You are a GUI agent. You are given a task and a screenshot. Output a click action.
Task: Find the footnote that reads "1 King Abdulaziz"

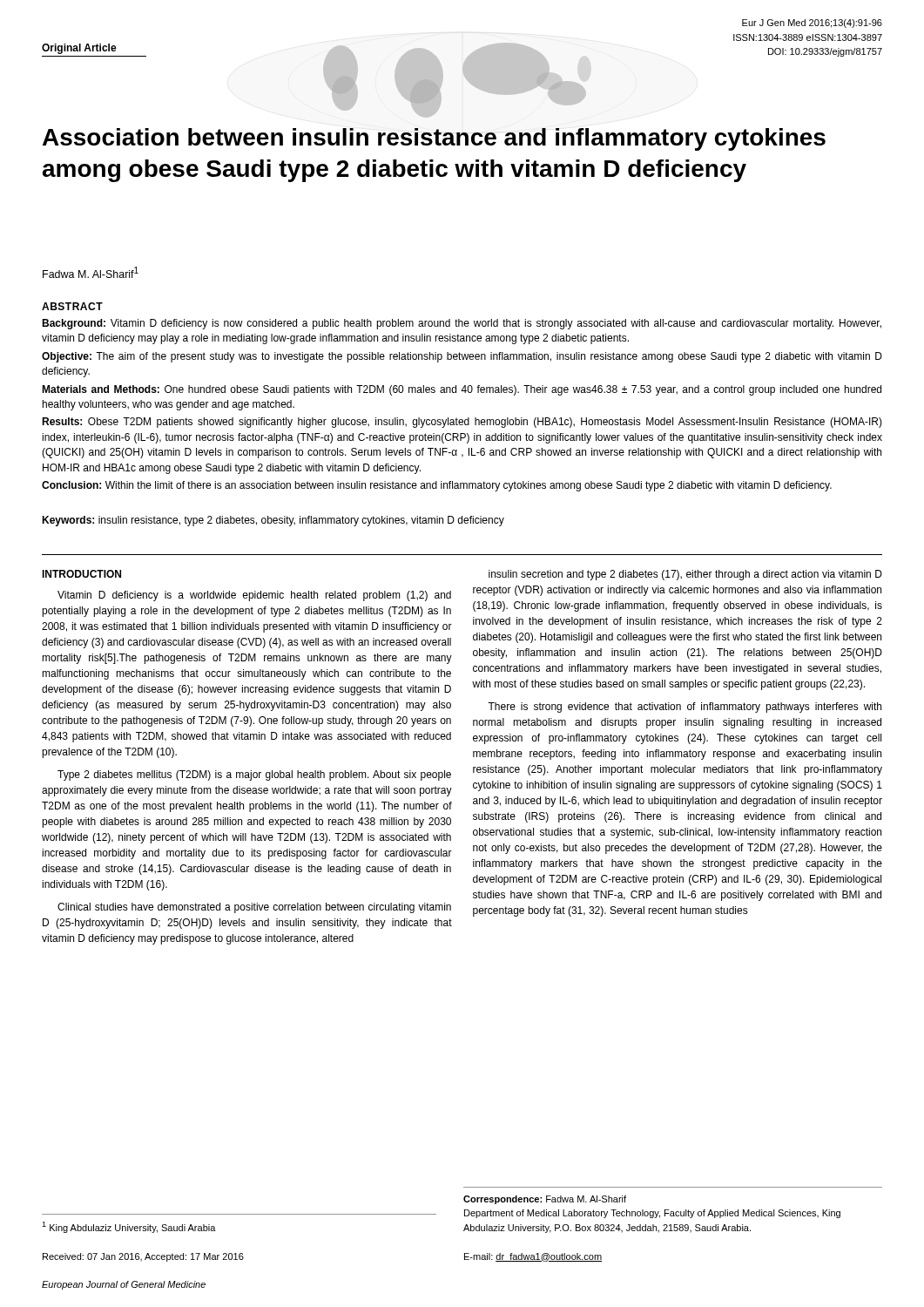pyautogui.click(x=143, y=1240)
